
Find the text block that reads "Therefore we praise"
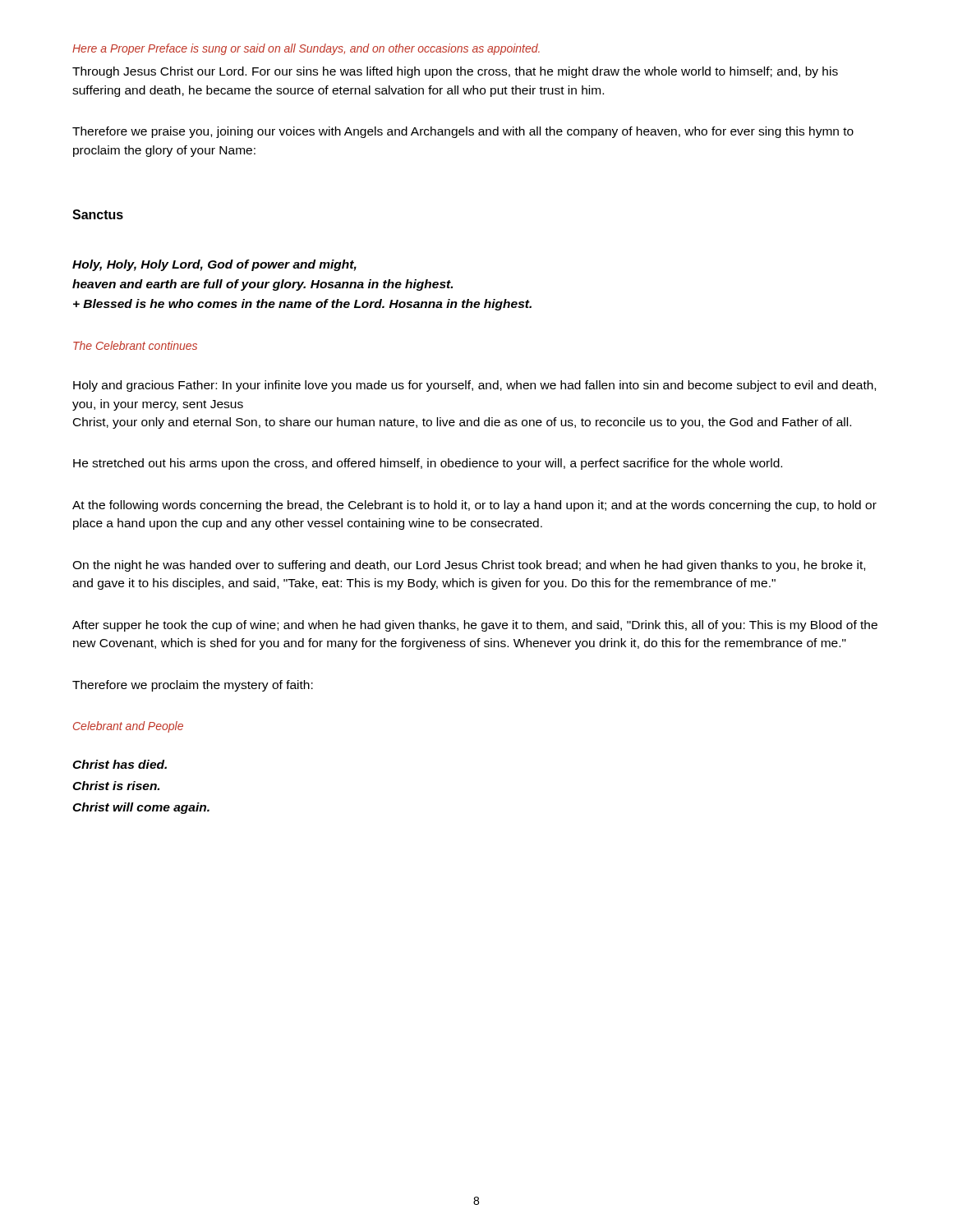pyautogui.click(x=463, y=141)
